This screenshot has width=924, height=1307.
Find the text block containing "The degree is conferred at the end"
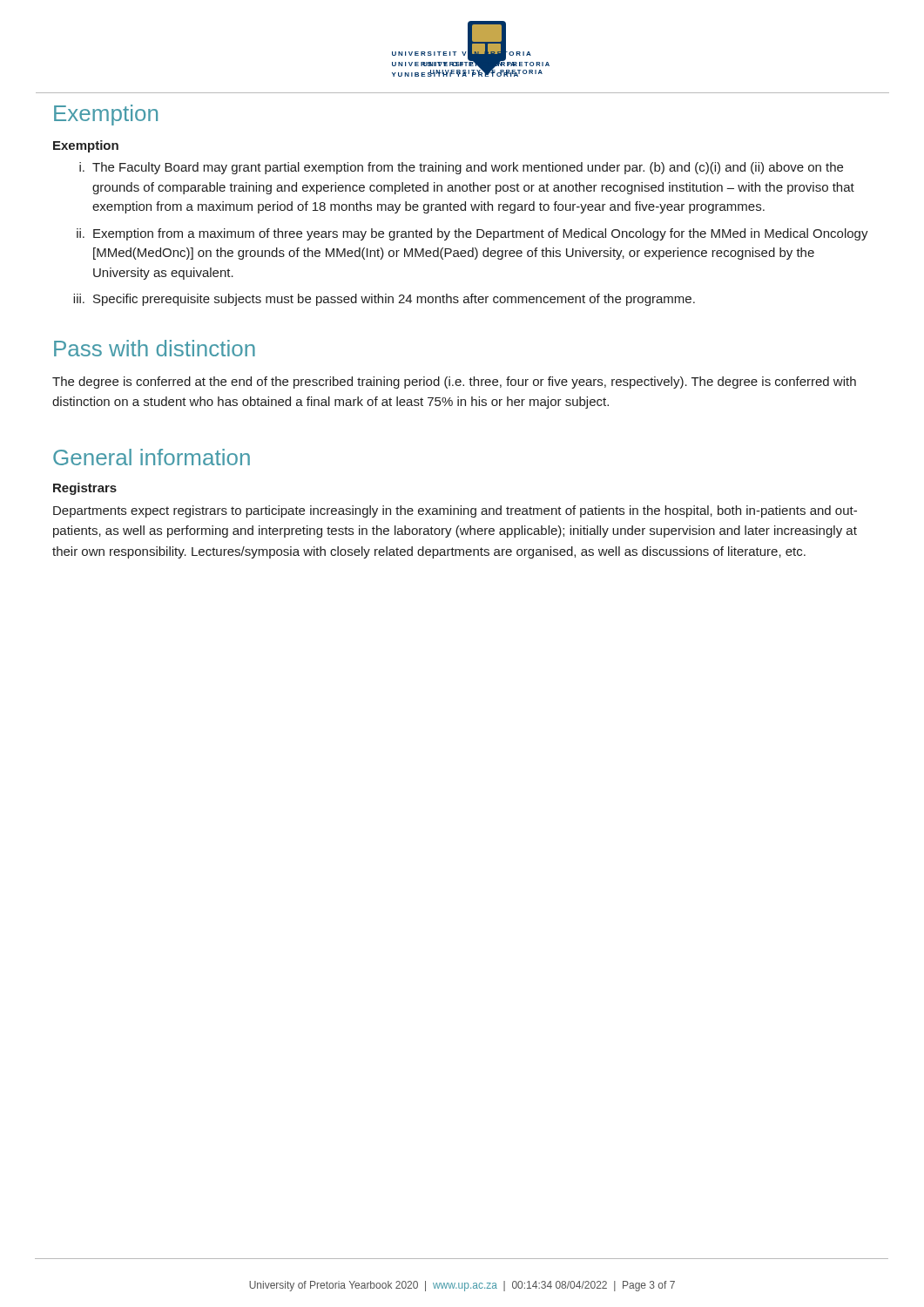(454, 391)
